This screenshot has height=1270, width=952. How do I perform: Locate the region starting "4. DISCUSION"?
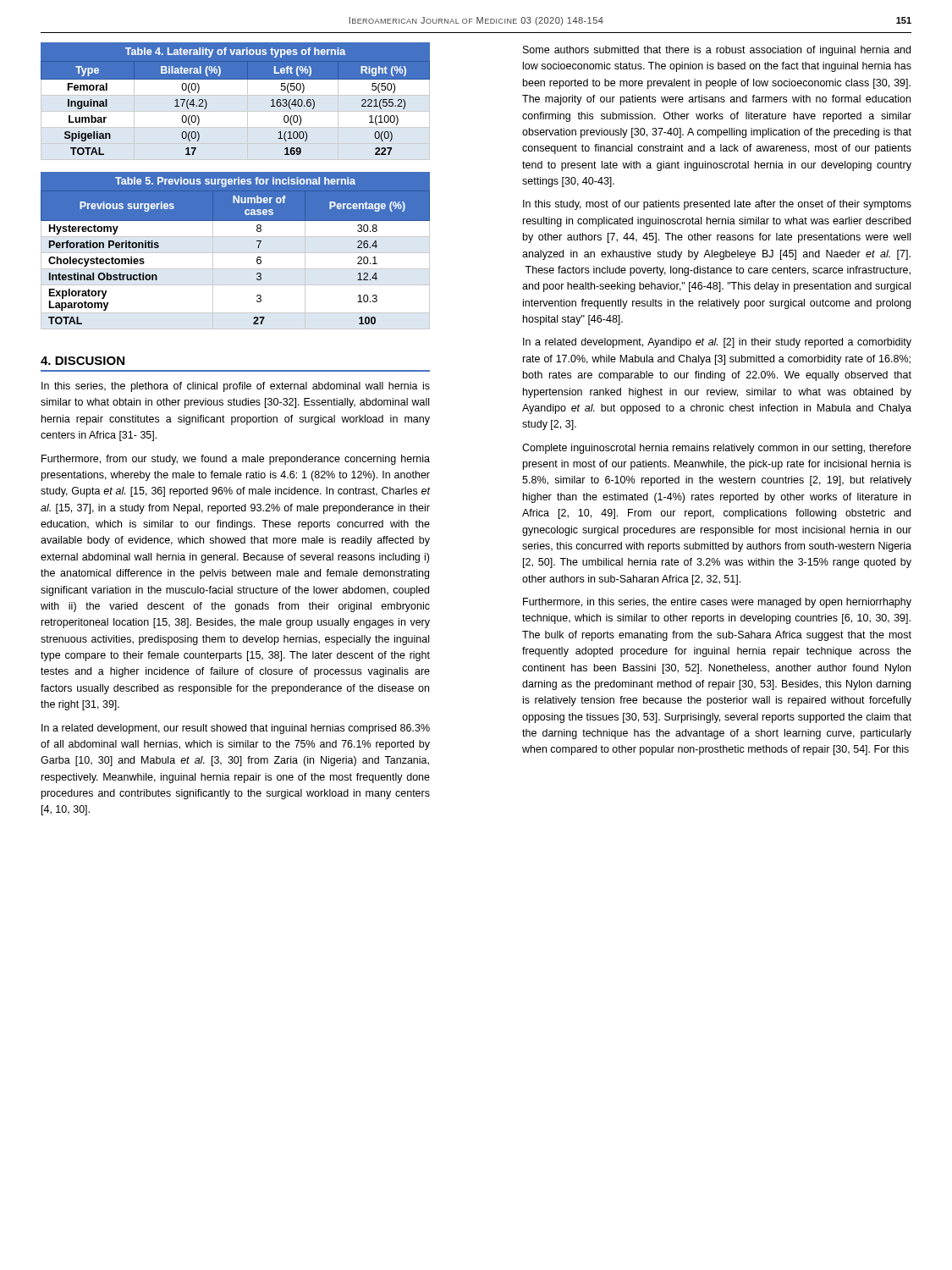(x=83, y=360)
